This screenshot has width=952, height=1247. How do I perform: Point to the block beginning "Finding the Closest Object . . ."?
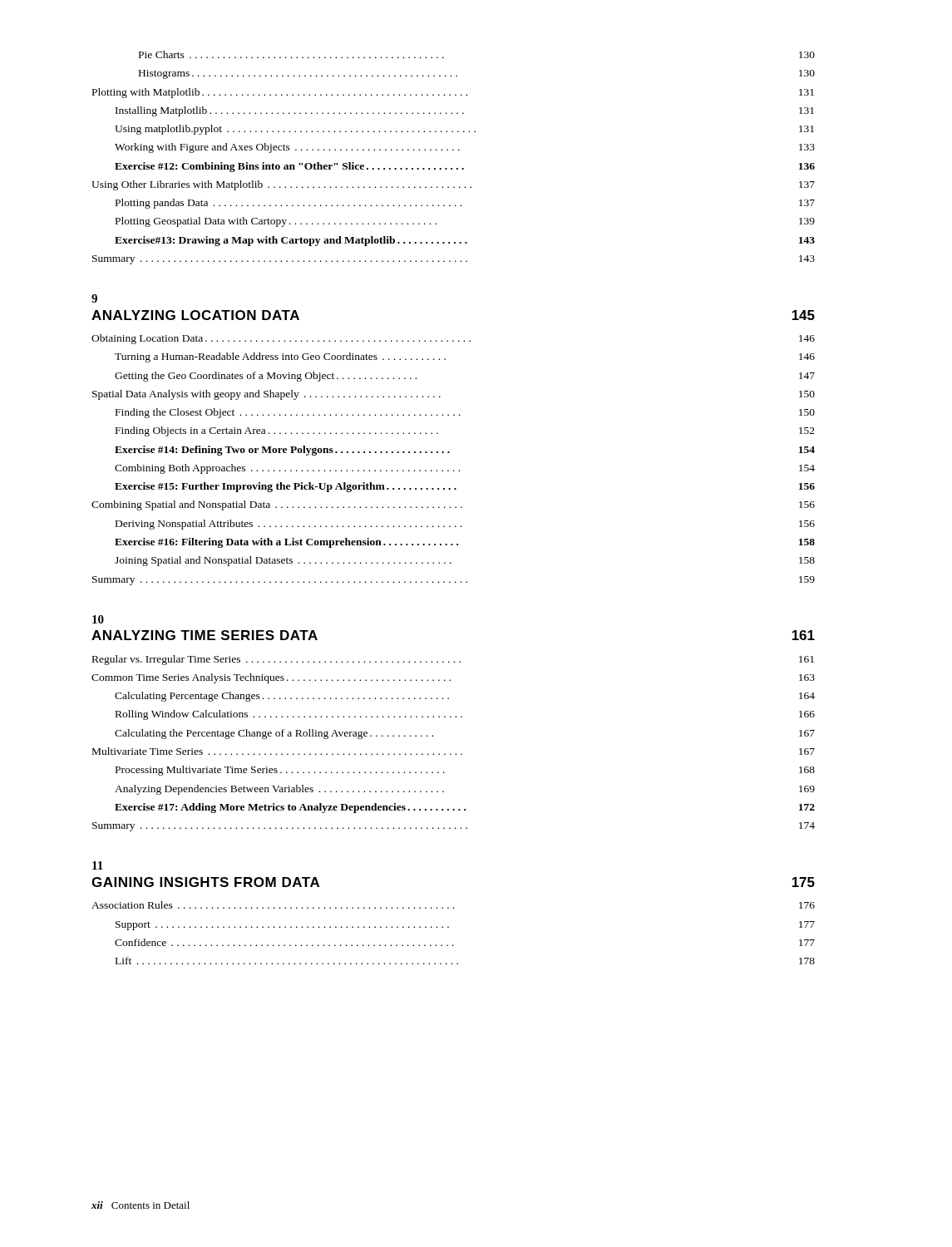pyautogui.click(x=453, y=413)
